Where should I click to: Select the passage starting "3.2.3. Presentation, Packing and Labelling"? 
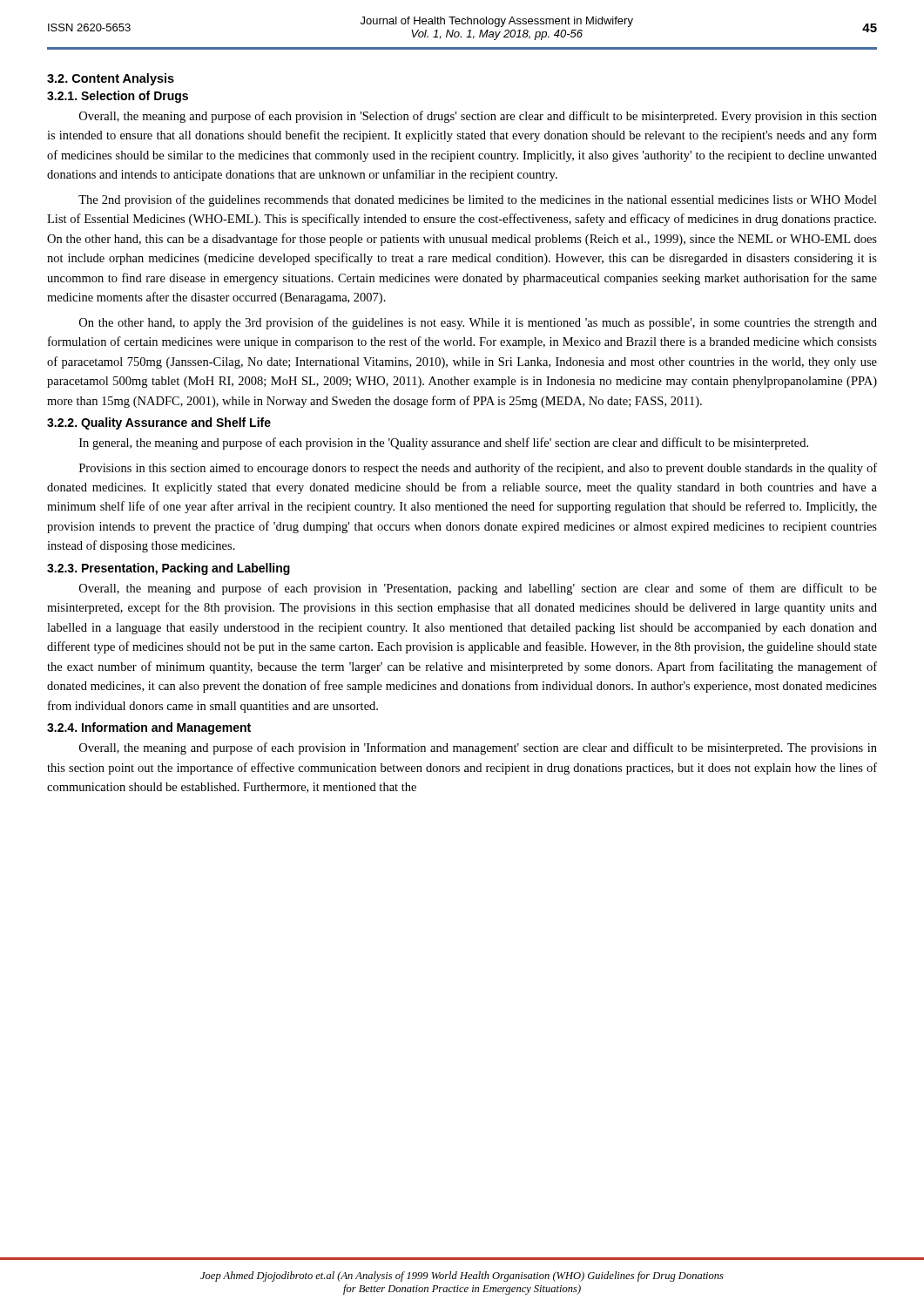169,568
